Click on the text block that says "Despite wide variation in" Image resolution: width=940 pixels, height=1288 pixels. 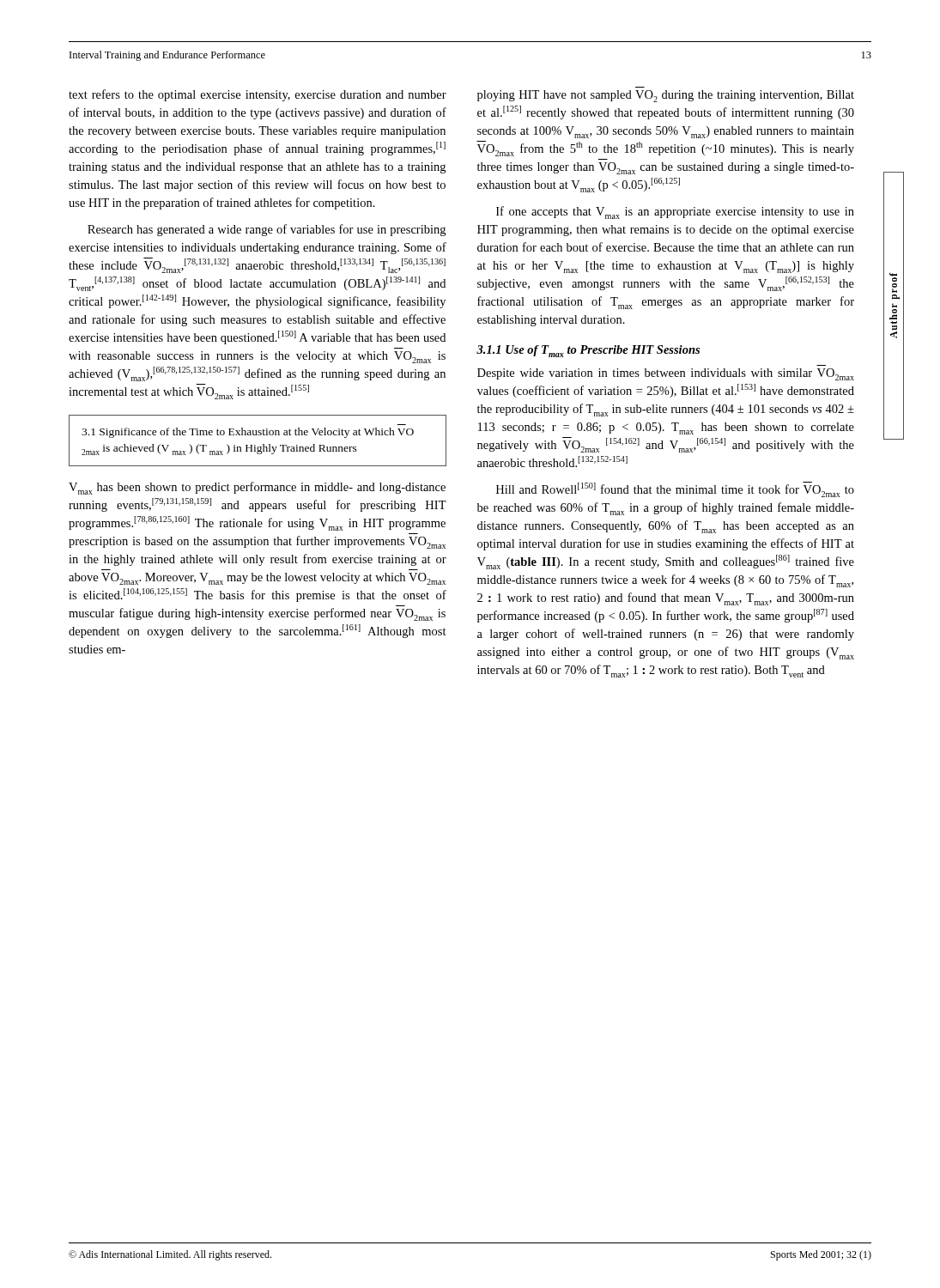pyautogui.click(x=666, y=418)
